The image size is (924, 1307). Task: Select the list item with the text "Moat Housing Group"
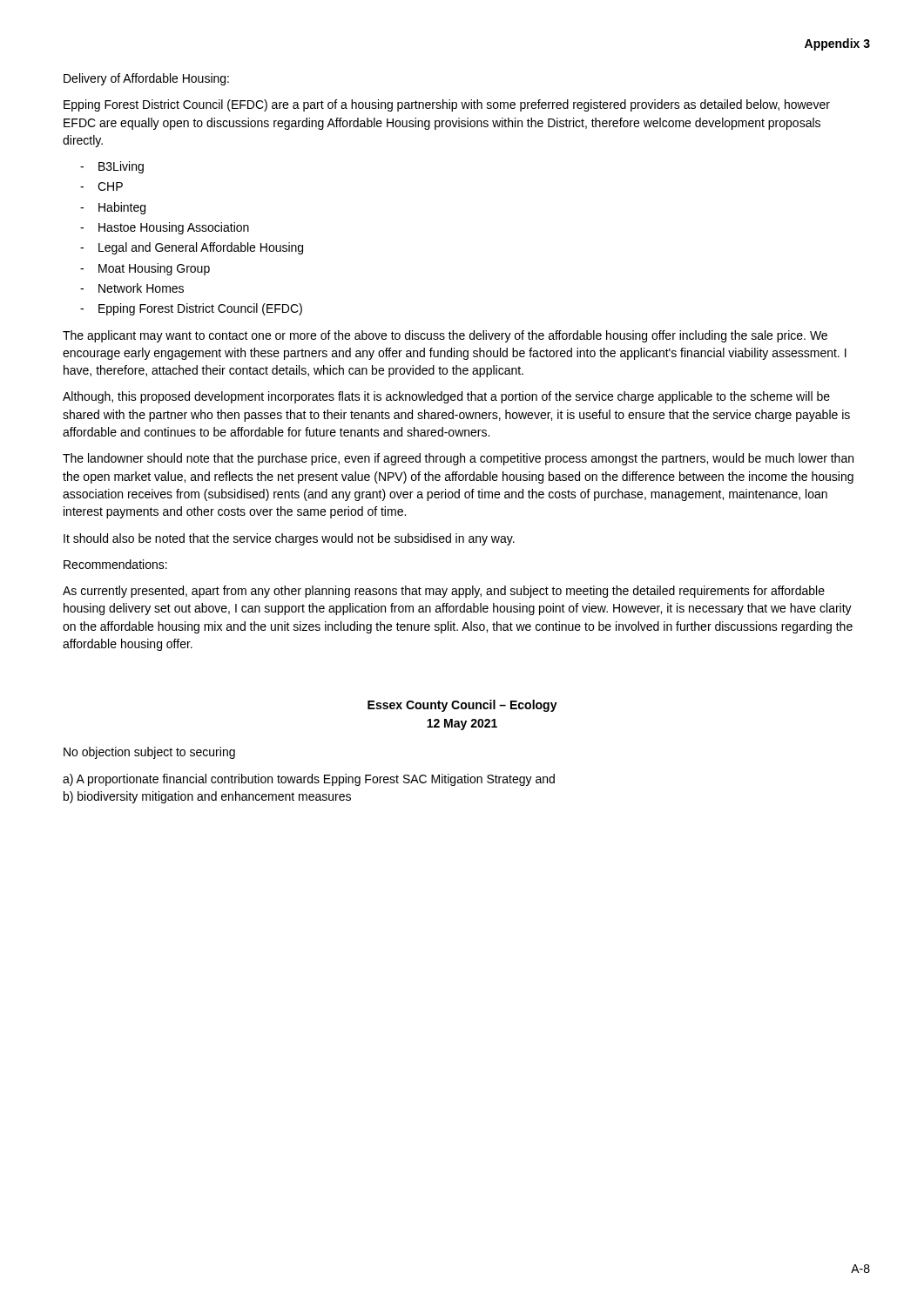154,268
